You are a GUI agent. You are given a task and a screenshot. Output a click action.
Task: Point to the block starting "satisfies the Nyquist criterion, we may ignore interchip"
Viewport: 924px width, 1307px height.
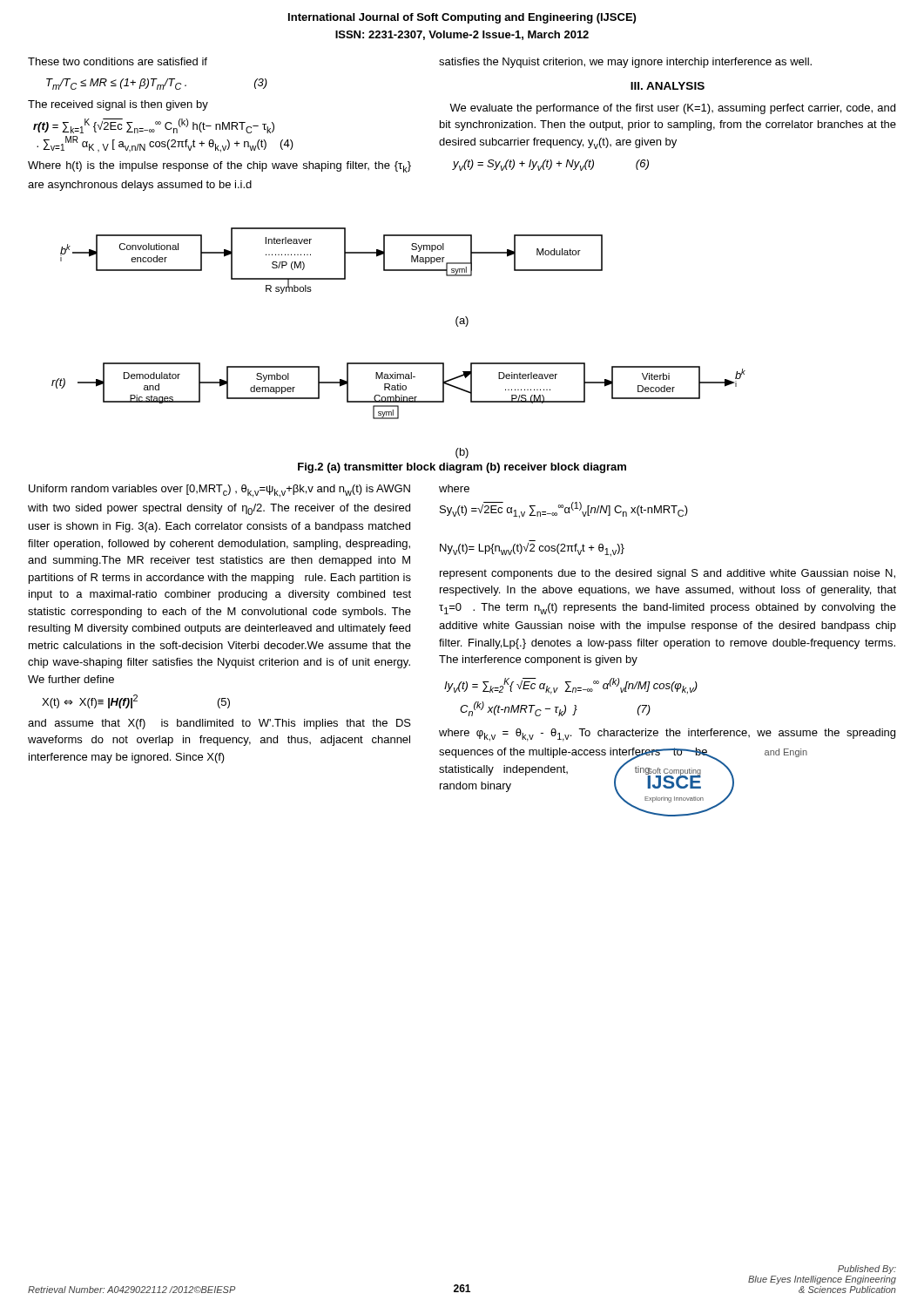point(626,61)
